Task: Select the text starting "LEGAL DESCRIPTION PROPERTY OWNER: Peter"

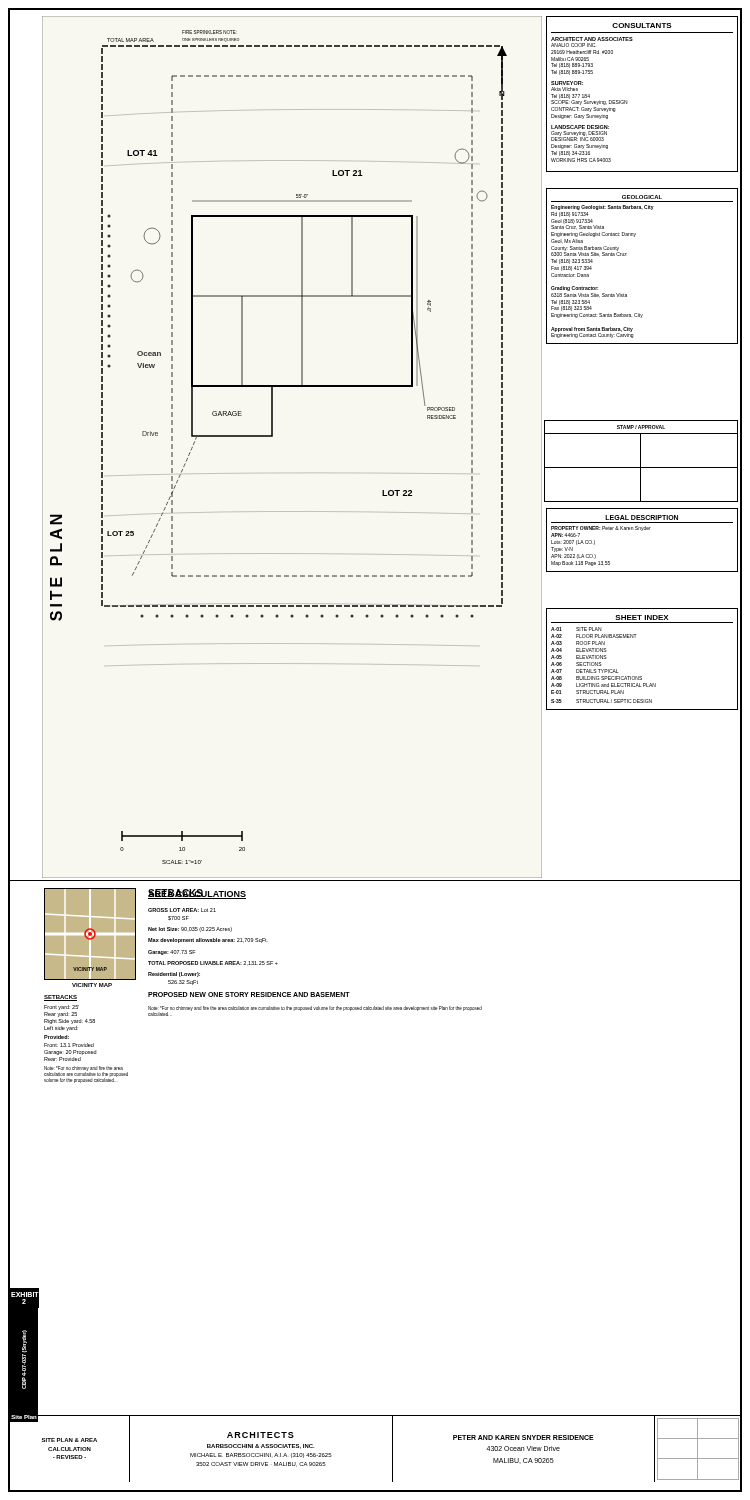Action: (642, 540)
